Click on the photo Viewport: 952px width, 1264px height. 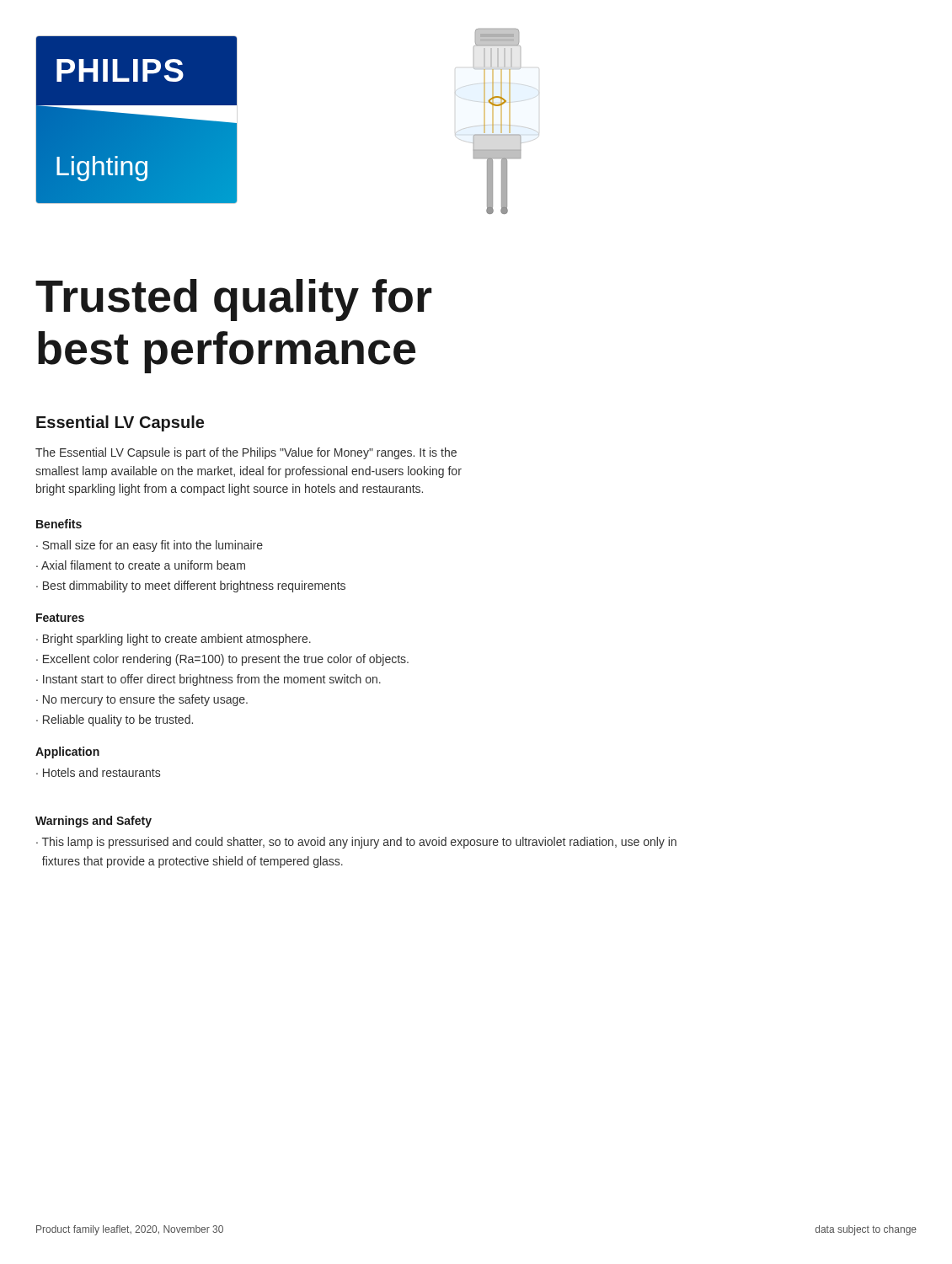point(497,135)
